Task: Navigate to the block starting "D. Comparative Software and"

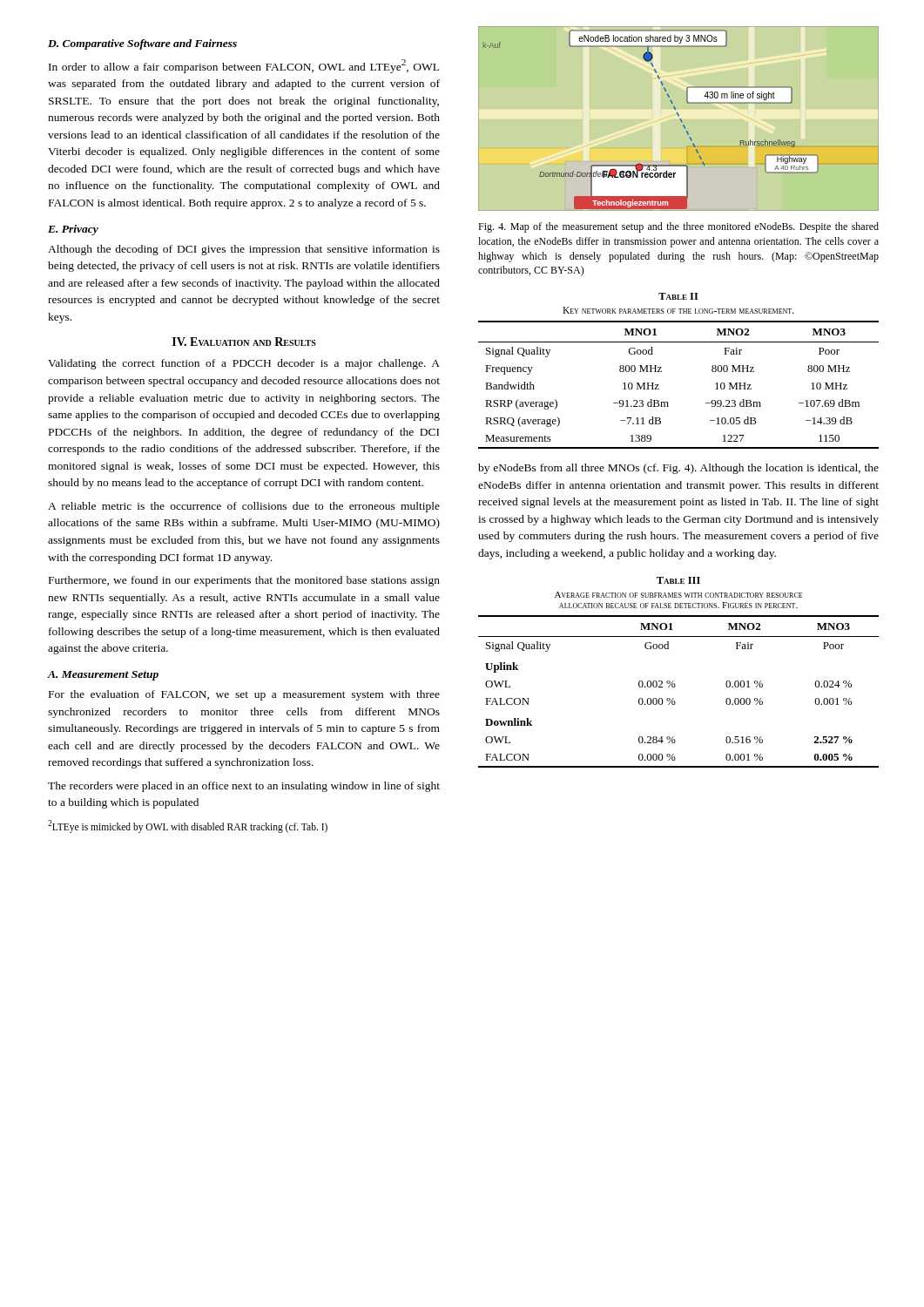Action: [142, 43]
